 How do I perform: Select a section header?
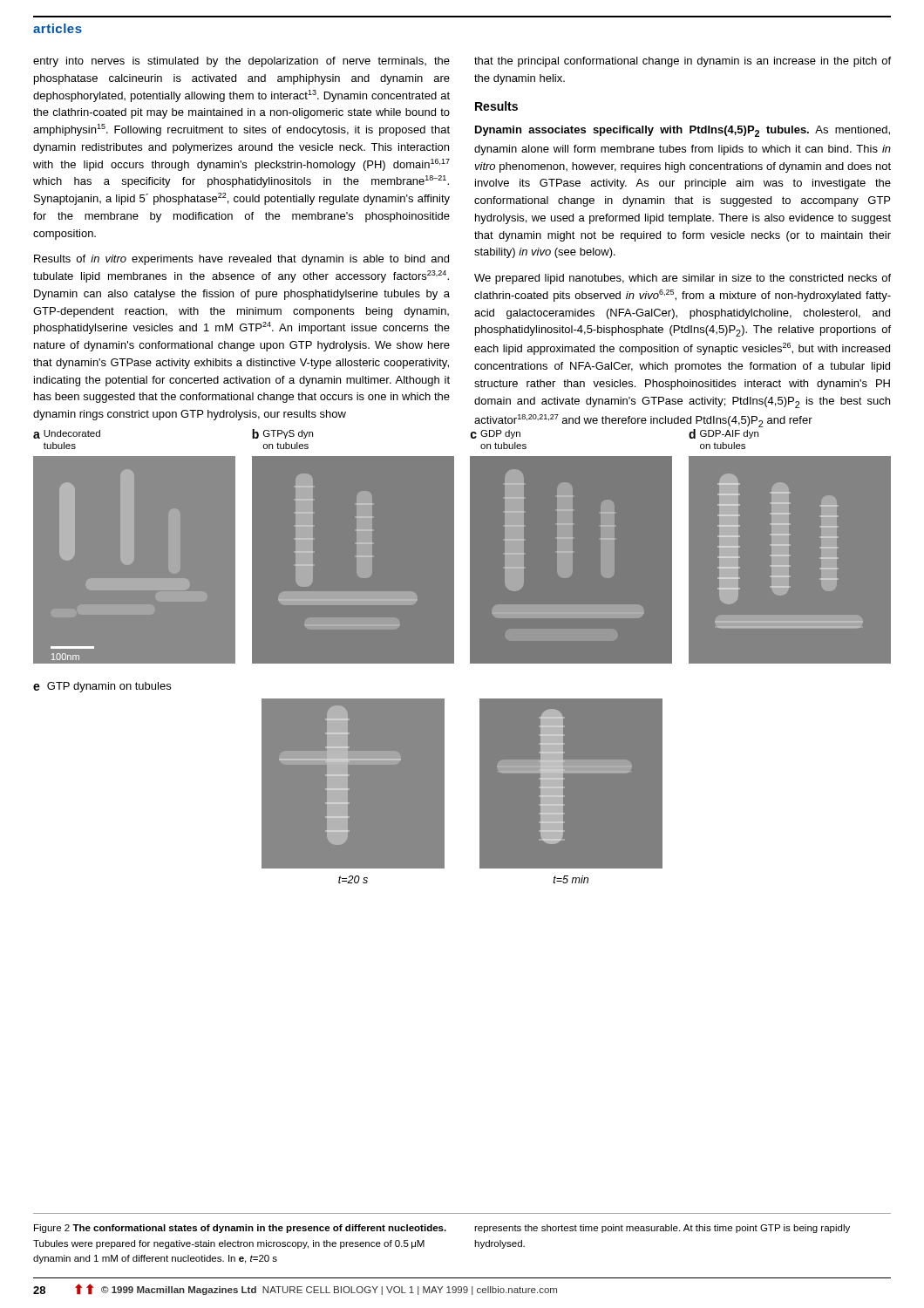[x=496, y=106]
